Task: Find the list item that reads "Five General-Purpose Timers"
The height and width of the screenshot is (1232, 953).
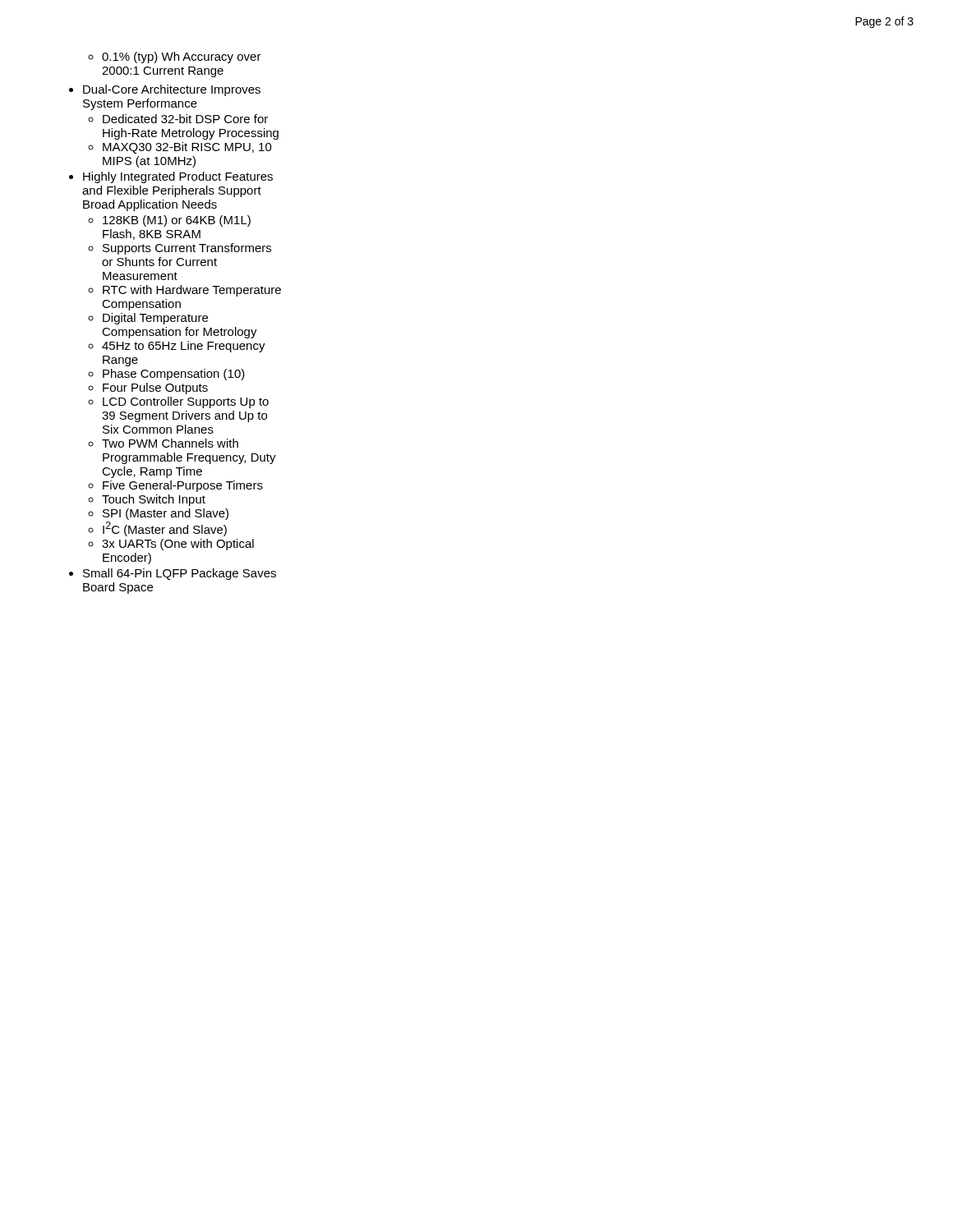Action: [183, 486]
